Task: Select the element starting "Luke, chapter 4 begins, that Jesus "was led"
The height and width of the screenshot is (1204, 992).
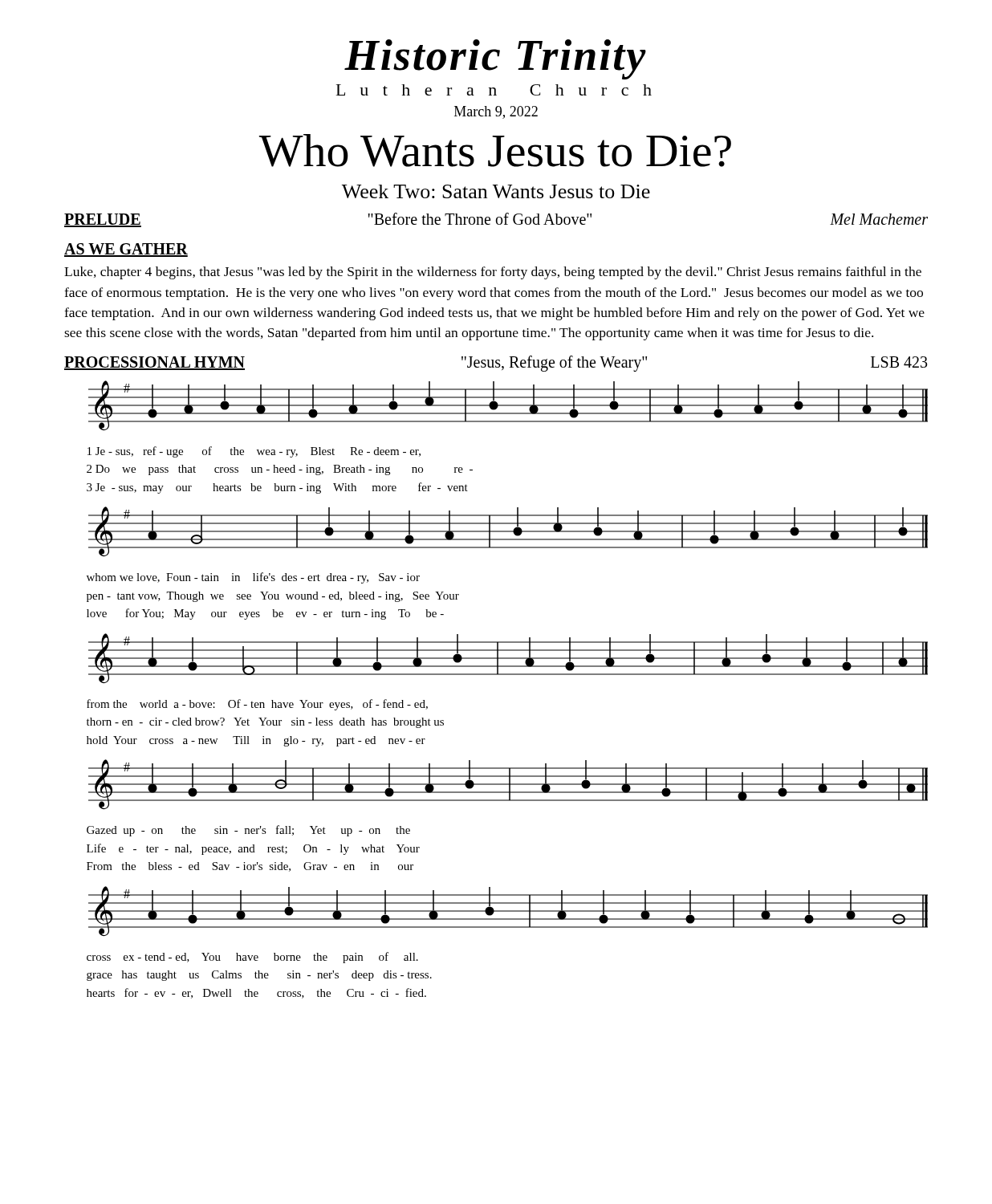Action: [494, 302]
